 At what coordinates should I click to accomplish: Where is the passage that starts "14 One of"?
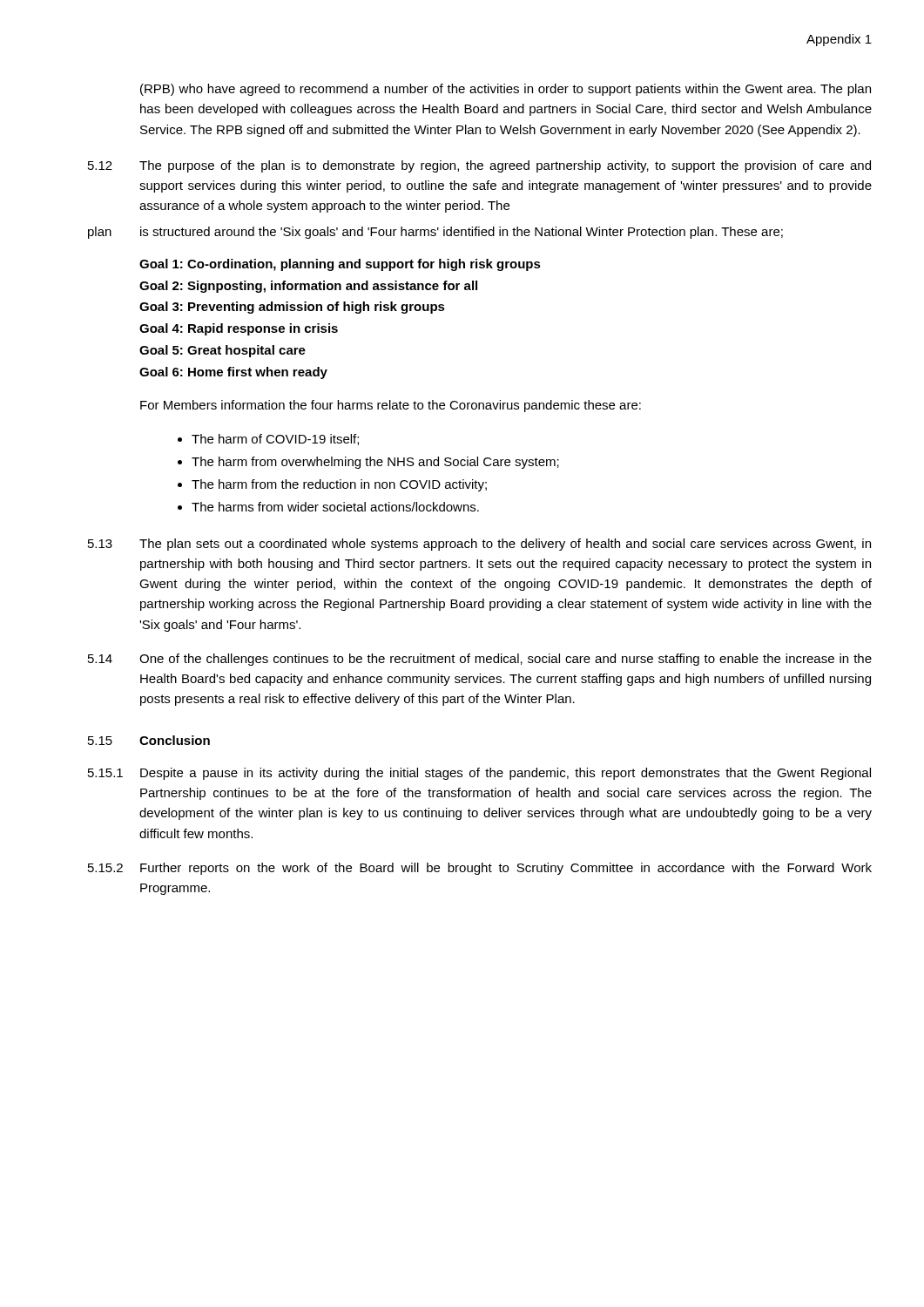479,678
